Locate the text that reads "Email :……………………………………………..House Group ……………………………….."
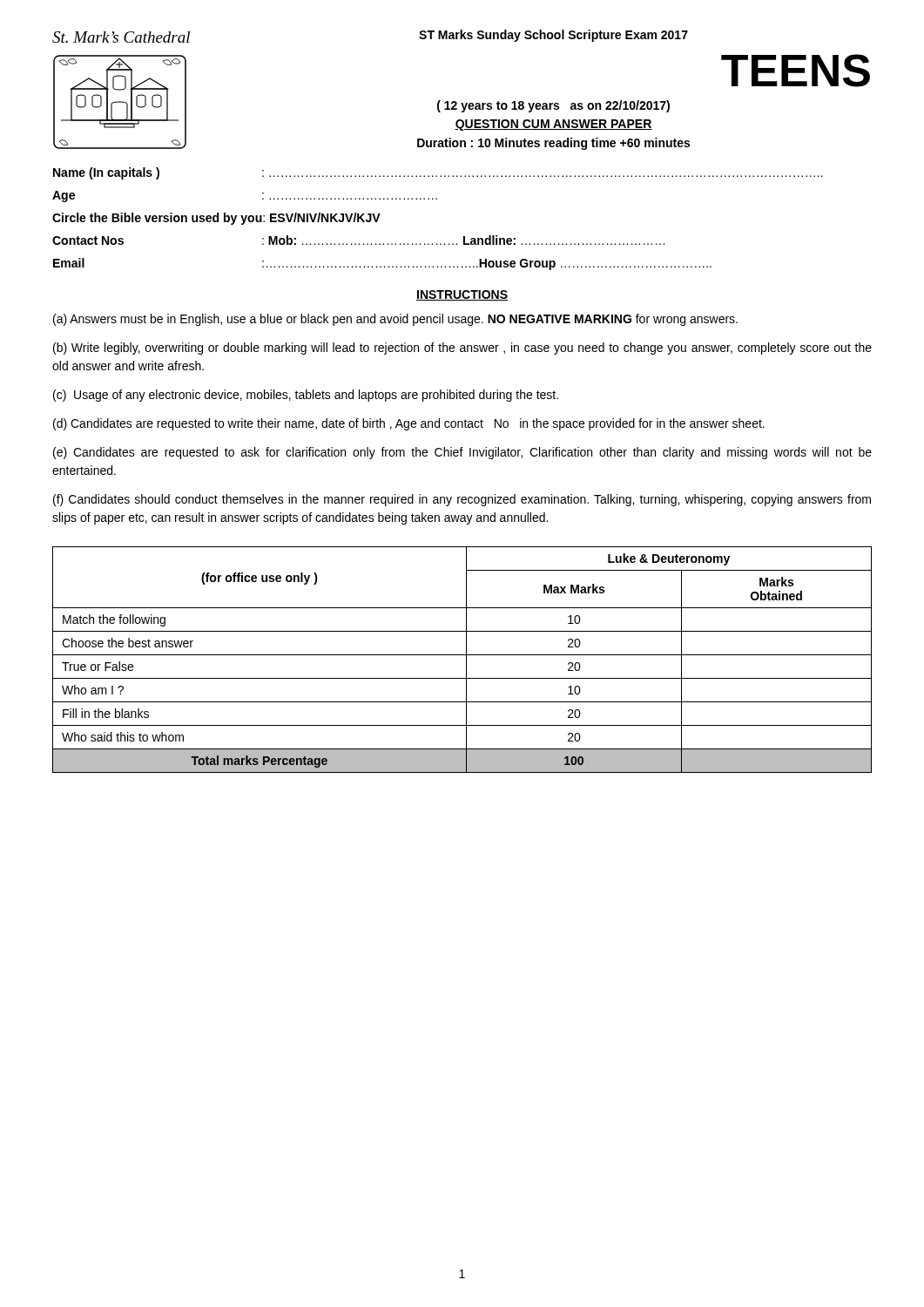Viewport: 924px width, 1307px height. tap(462, 263)
